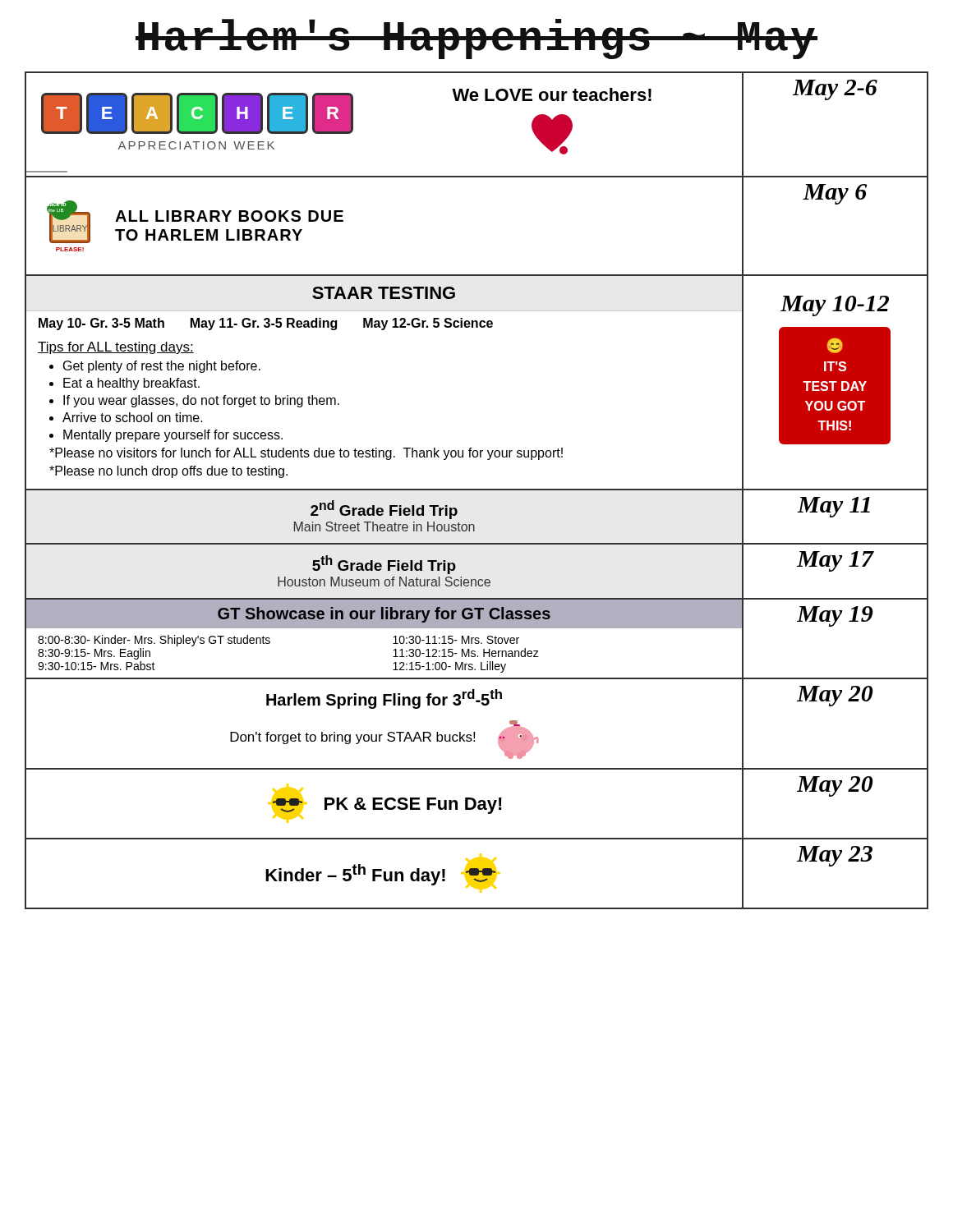
Task: Find the region starting "STAAR TESTING"
Action: 384,293
